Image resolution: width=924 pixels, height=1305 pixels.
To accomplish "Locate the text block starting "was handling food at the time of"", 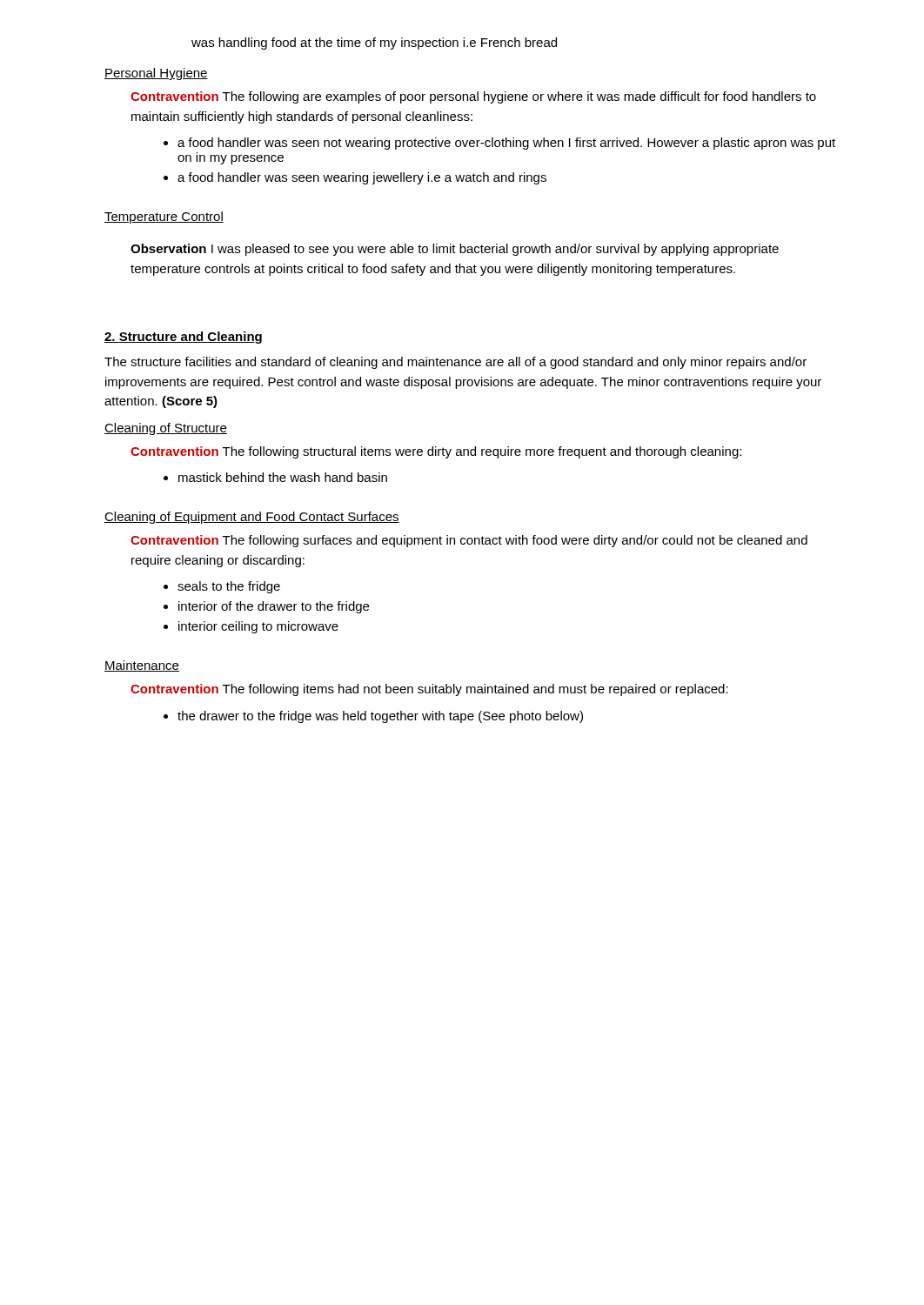I will tap(375, 42).
